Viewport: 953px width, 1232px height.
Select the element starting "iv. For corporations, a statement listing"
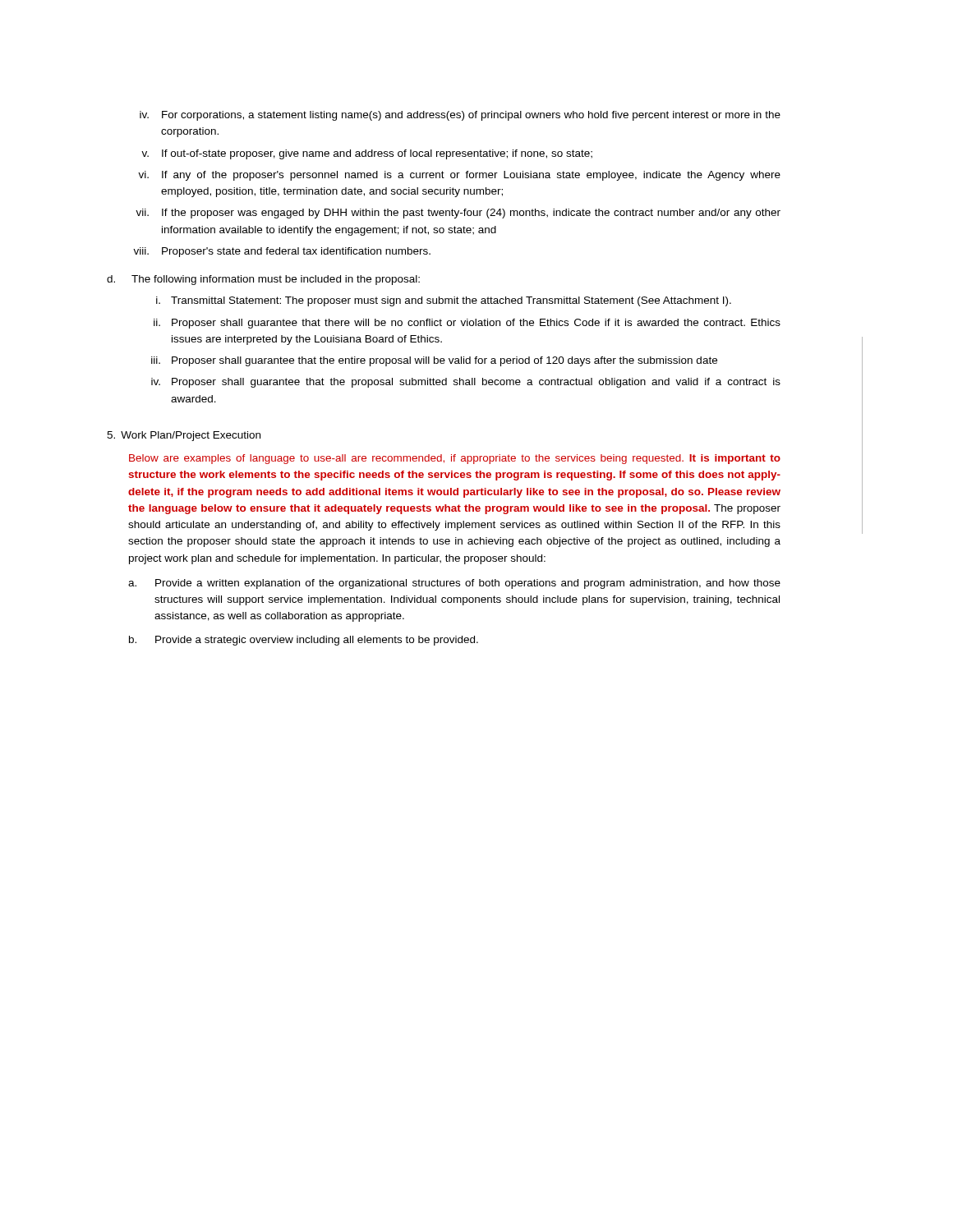[444, 123]
